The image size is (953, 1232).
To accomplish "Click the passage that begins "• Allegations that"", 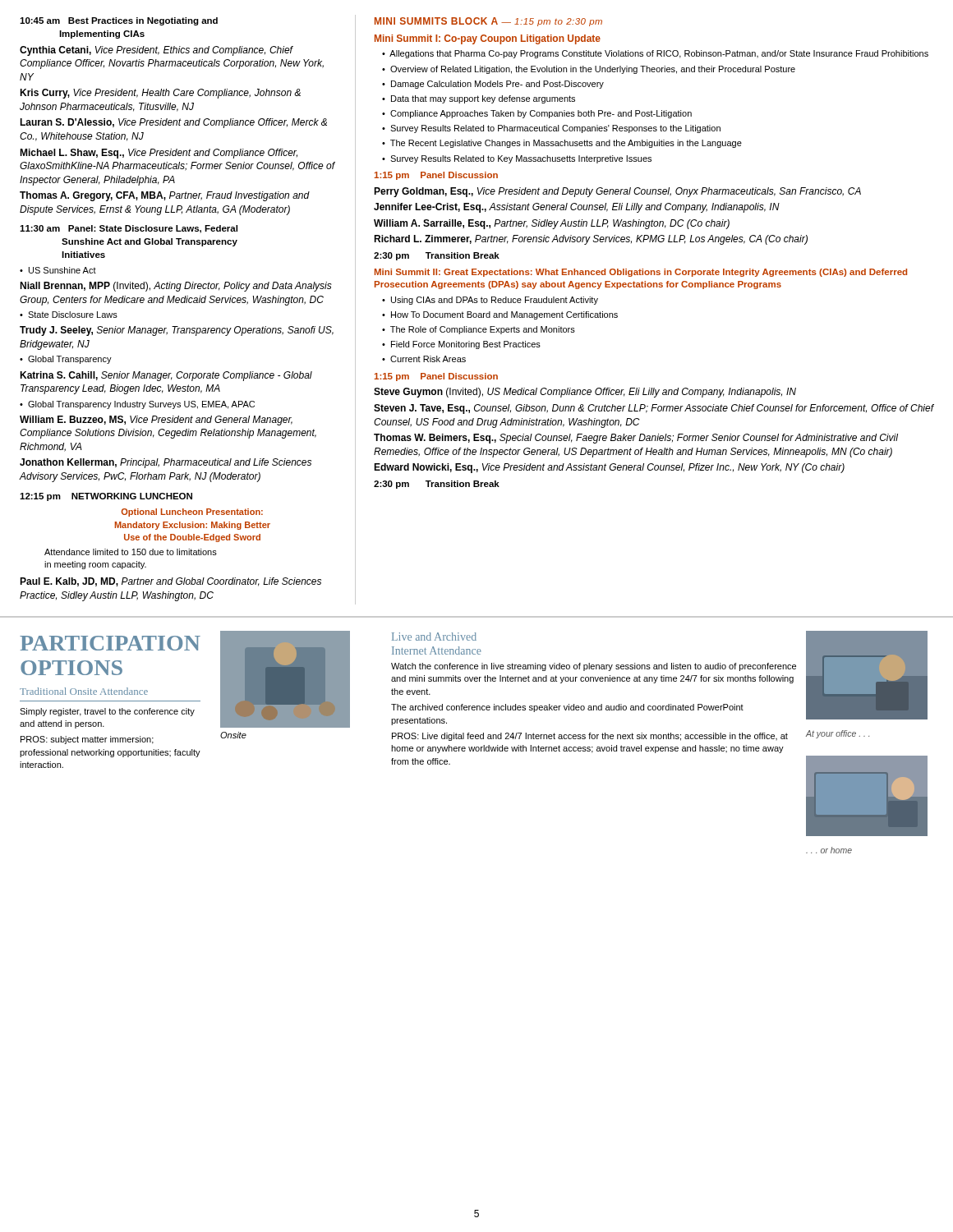I will [x=654, y=54].
